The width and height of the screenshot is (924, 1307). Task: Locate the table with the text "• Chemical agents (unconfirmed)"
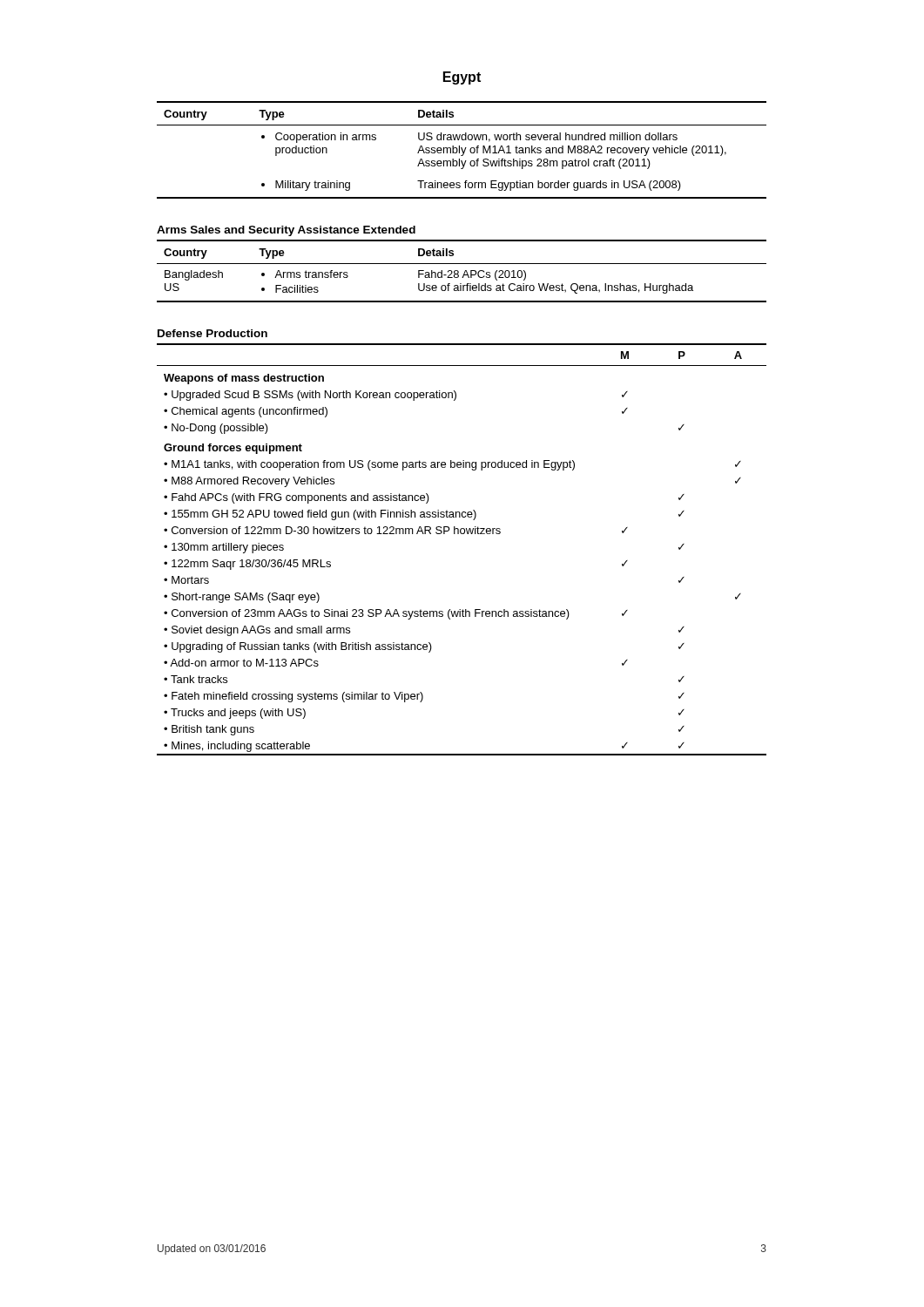tap(462, 549)
